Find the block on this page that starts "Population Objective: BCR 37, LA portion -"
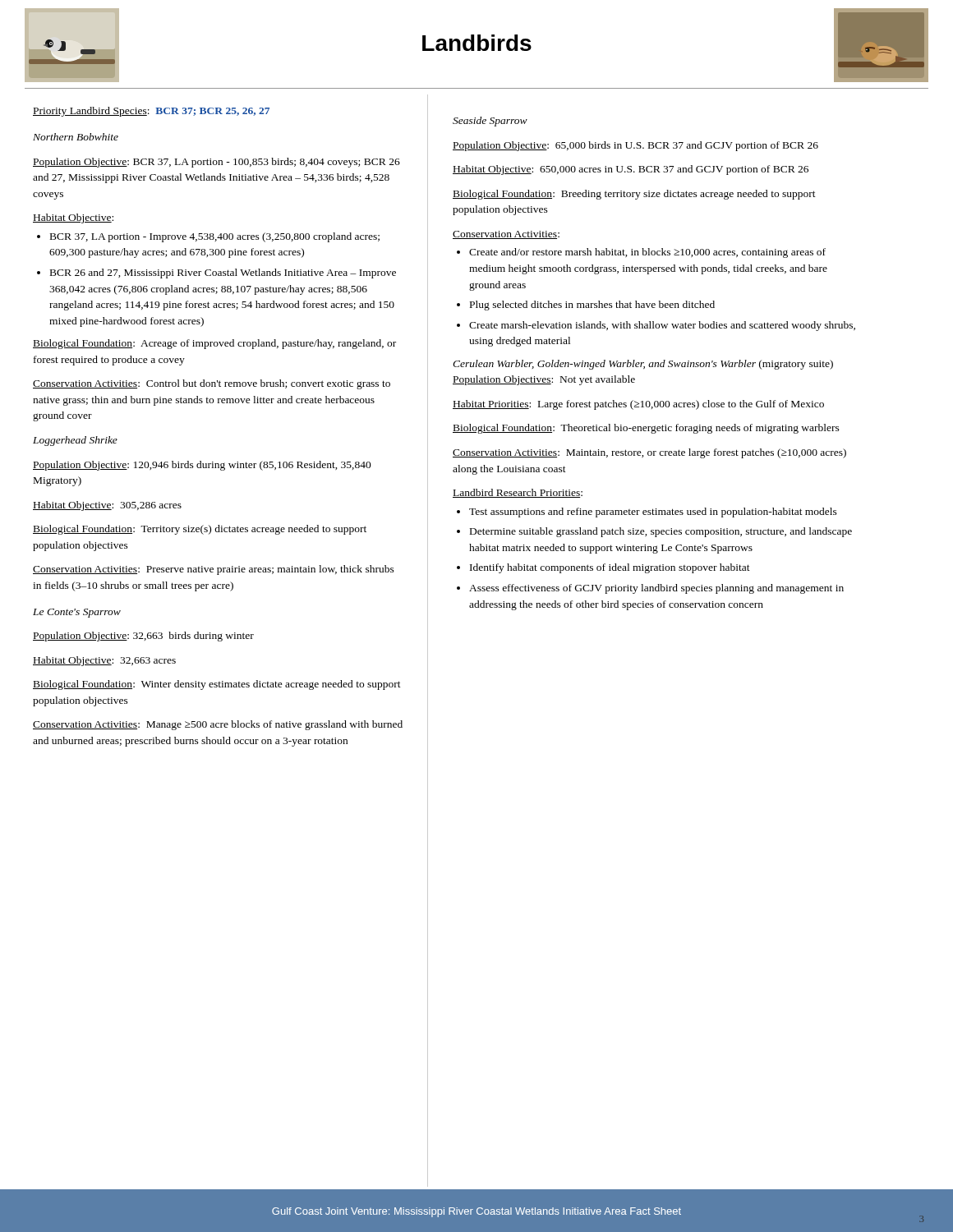Viewport: 953px width, 1232px height. (216, 177)
